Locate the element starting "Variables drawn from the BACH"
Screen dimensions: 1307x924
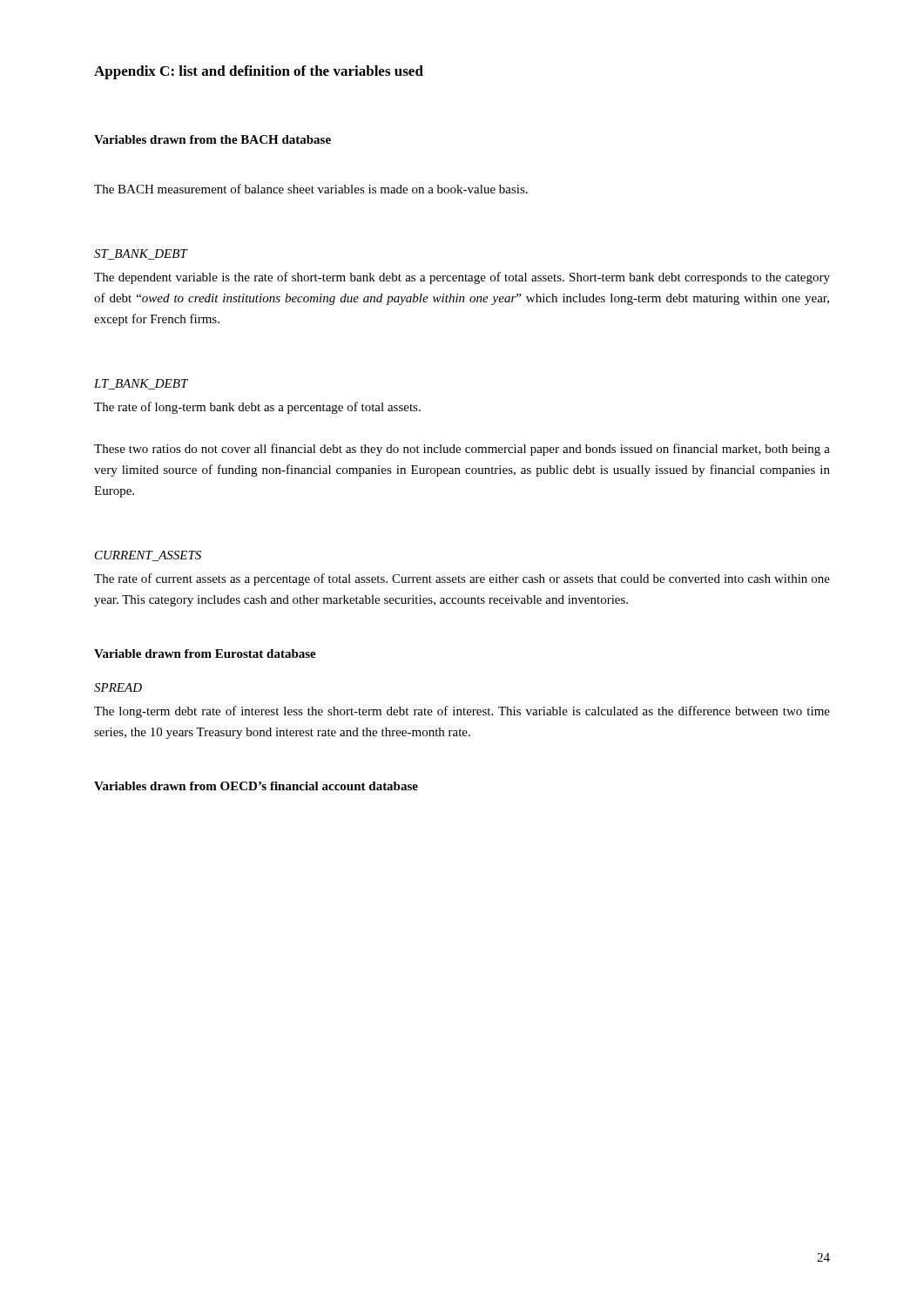point(213,139)
